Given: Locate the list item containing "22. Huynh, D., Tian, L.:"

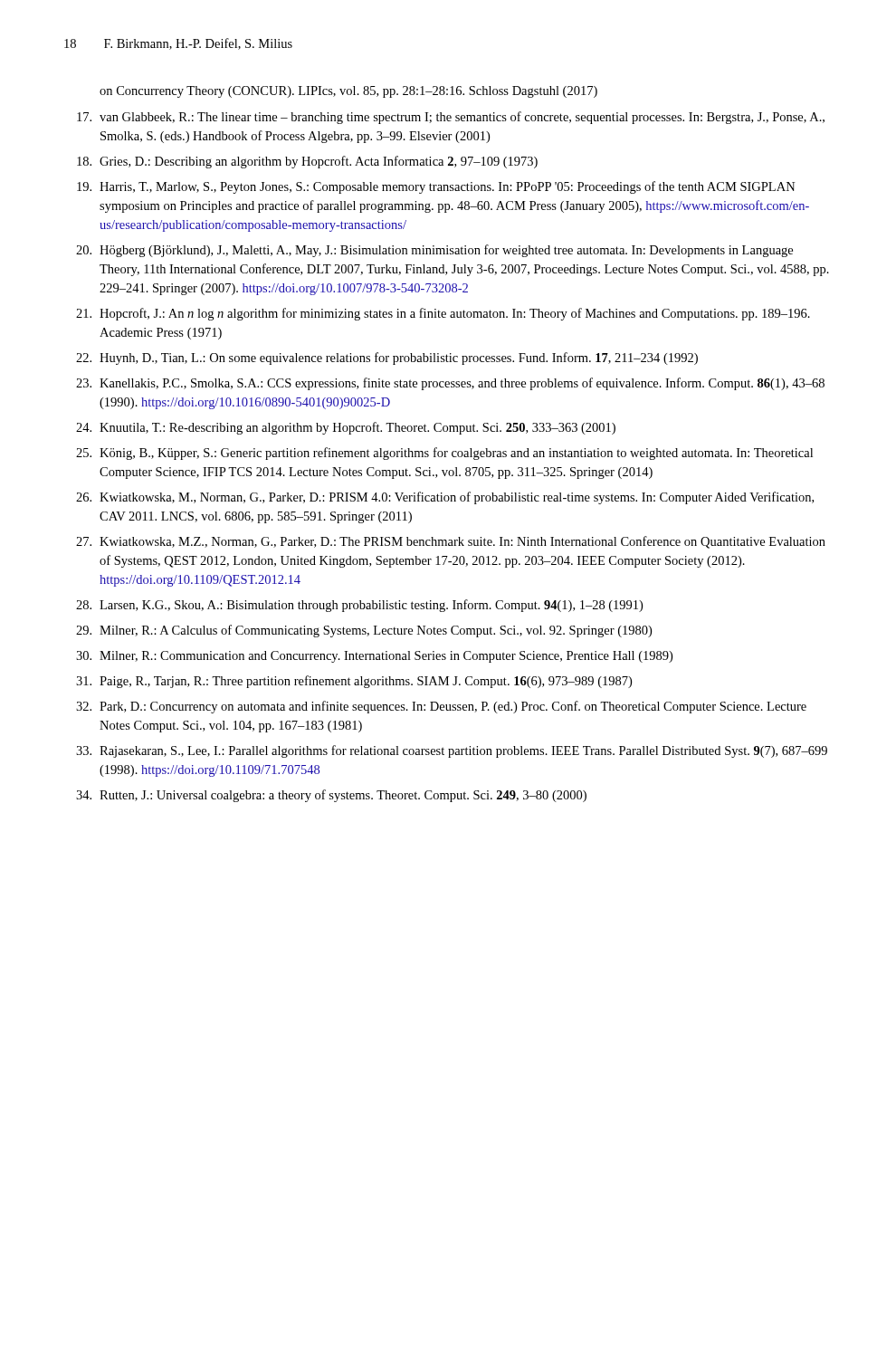Looking at the screenshot, I should (448, 358).
